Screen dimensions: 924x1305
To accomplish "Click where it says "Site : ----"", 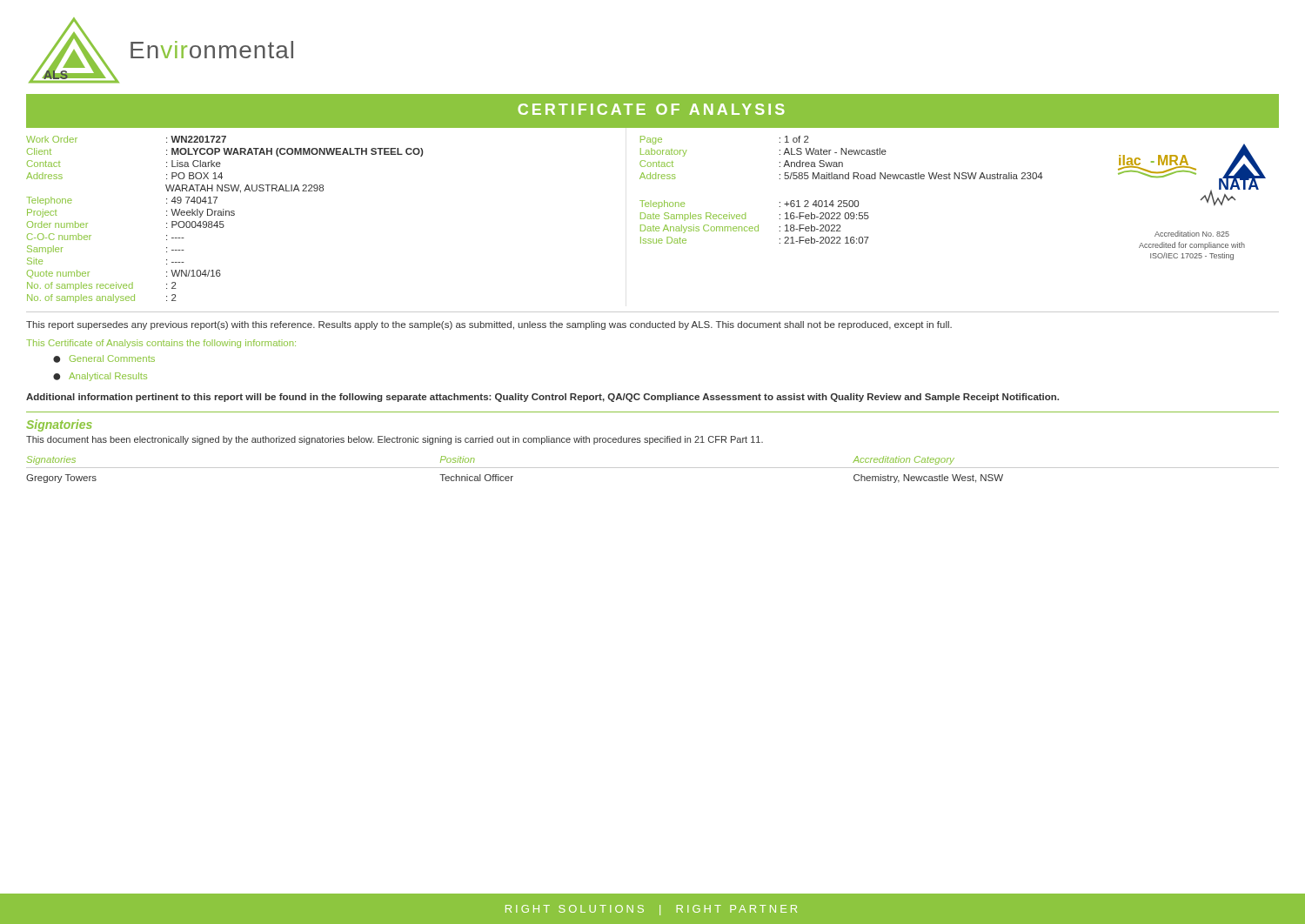I will (x=34, y=261).
